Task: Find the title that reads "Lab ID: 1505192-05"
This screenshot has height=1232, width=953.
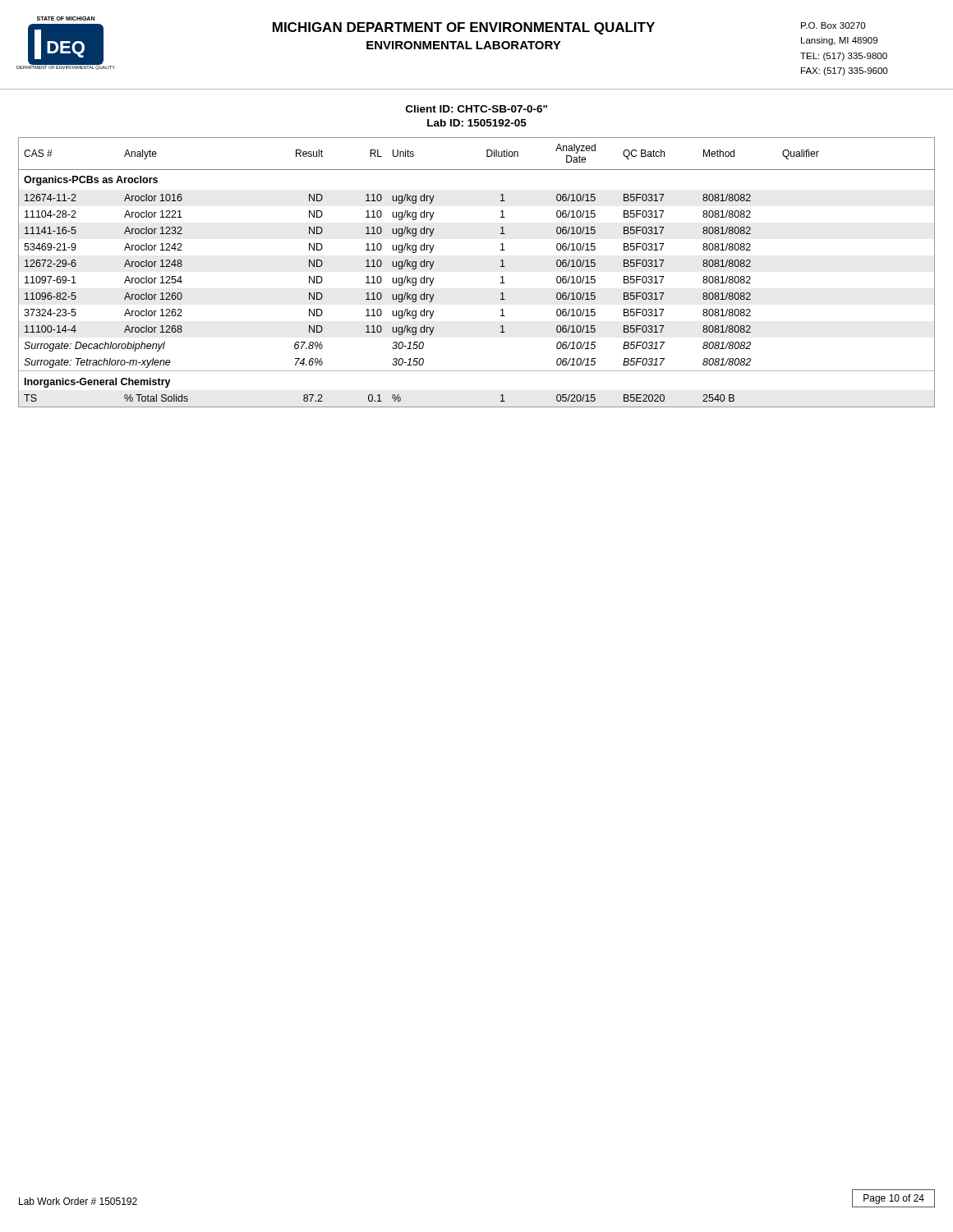Action: coord(476,122)
